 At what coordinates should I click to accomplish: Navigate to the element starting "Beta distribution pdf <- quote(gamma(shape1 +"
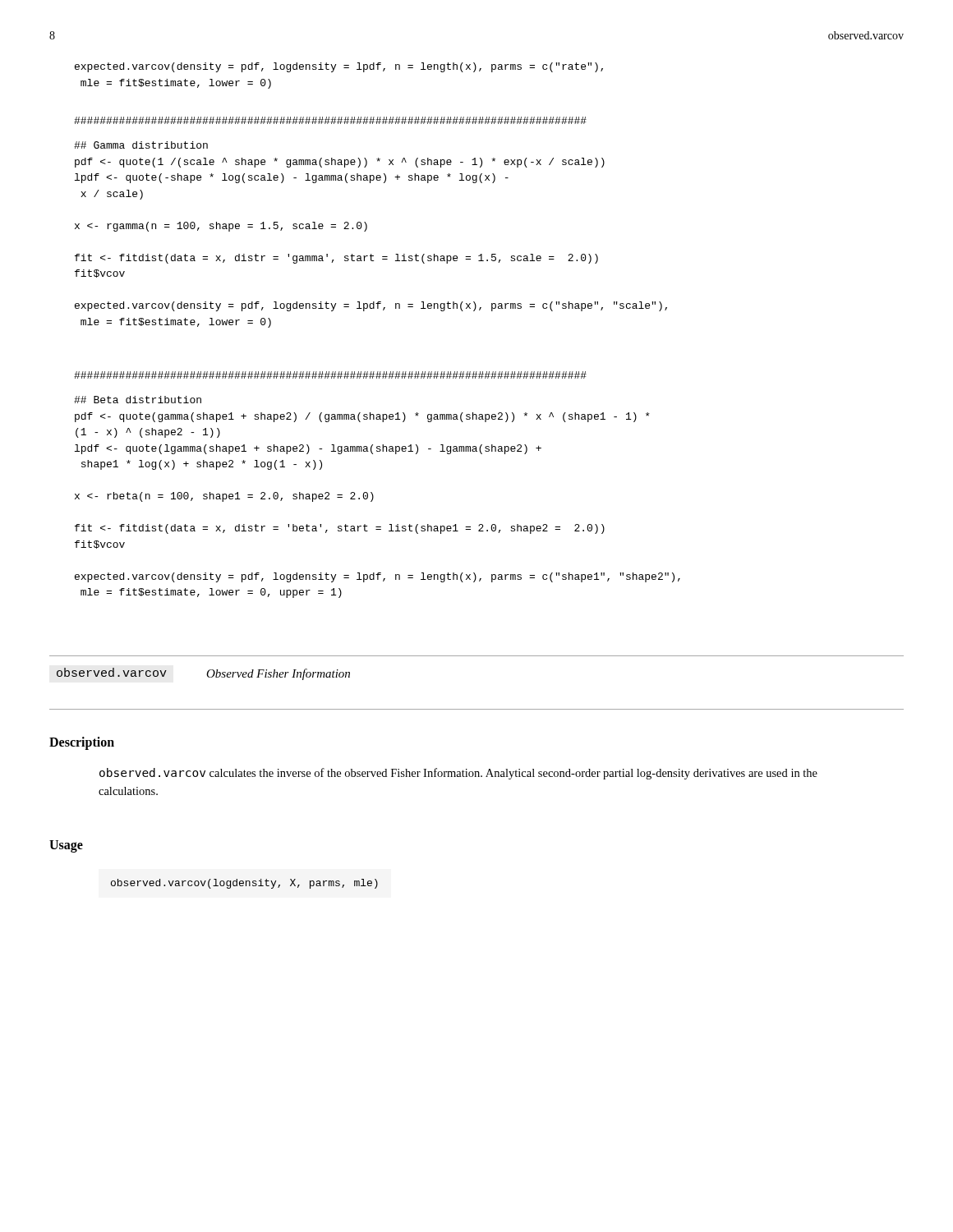click(x=378, y=496)
